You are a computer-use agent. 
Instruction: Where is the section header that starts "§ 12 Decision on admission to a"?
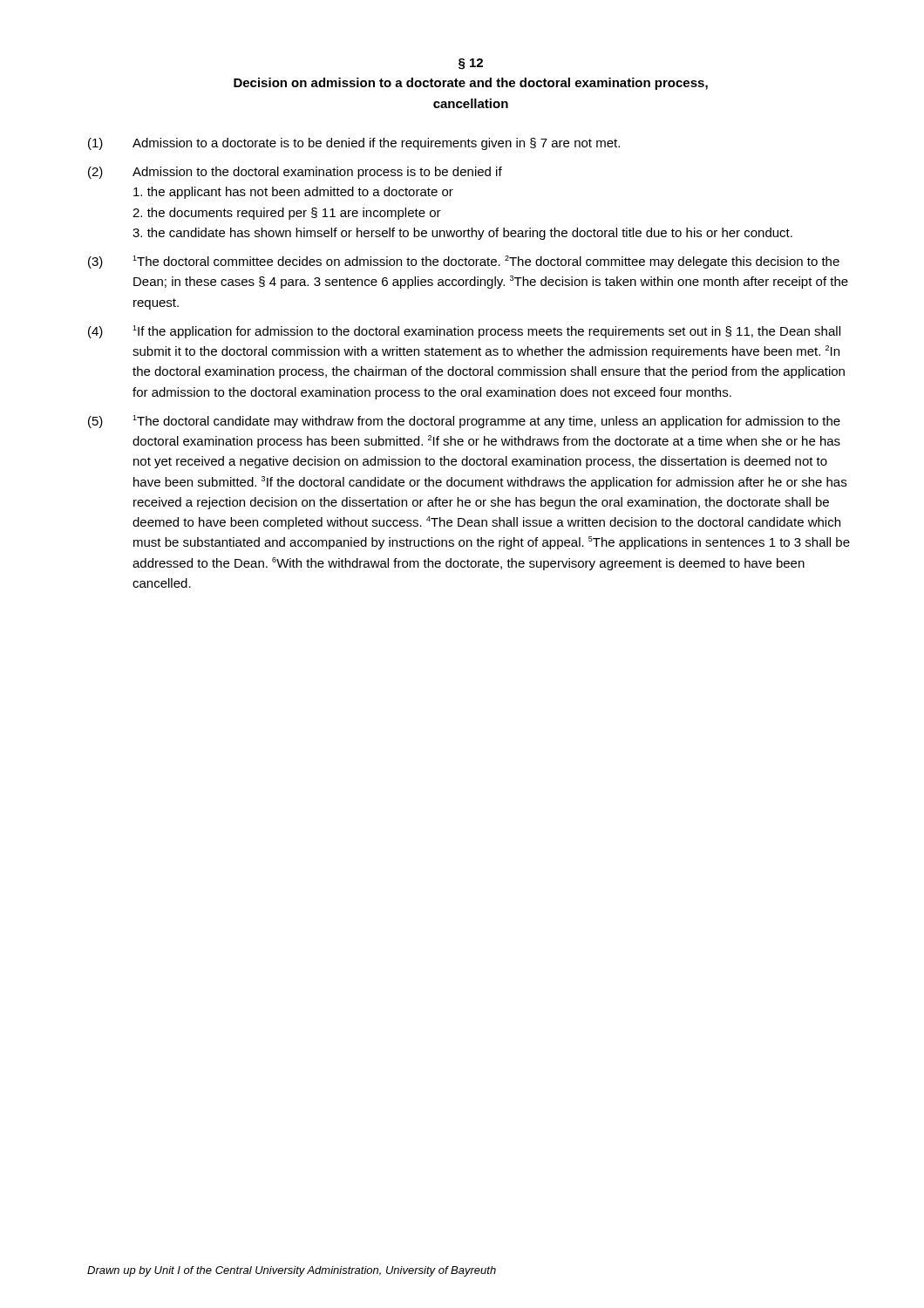point(471,83)
